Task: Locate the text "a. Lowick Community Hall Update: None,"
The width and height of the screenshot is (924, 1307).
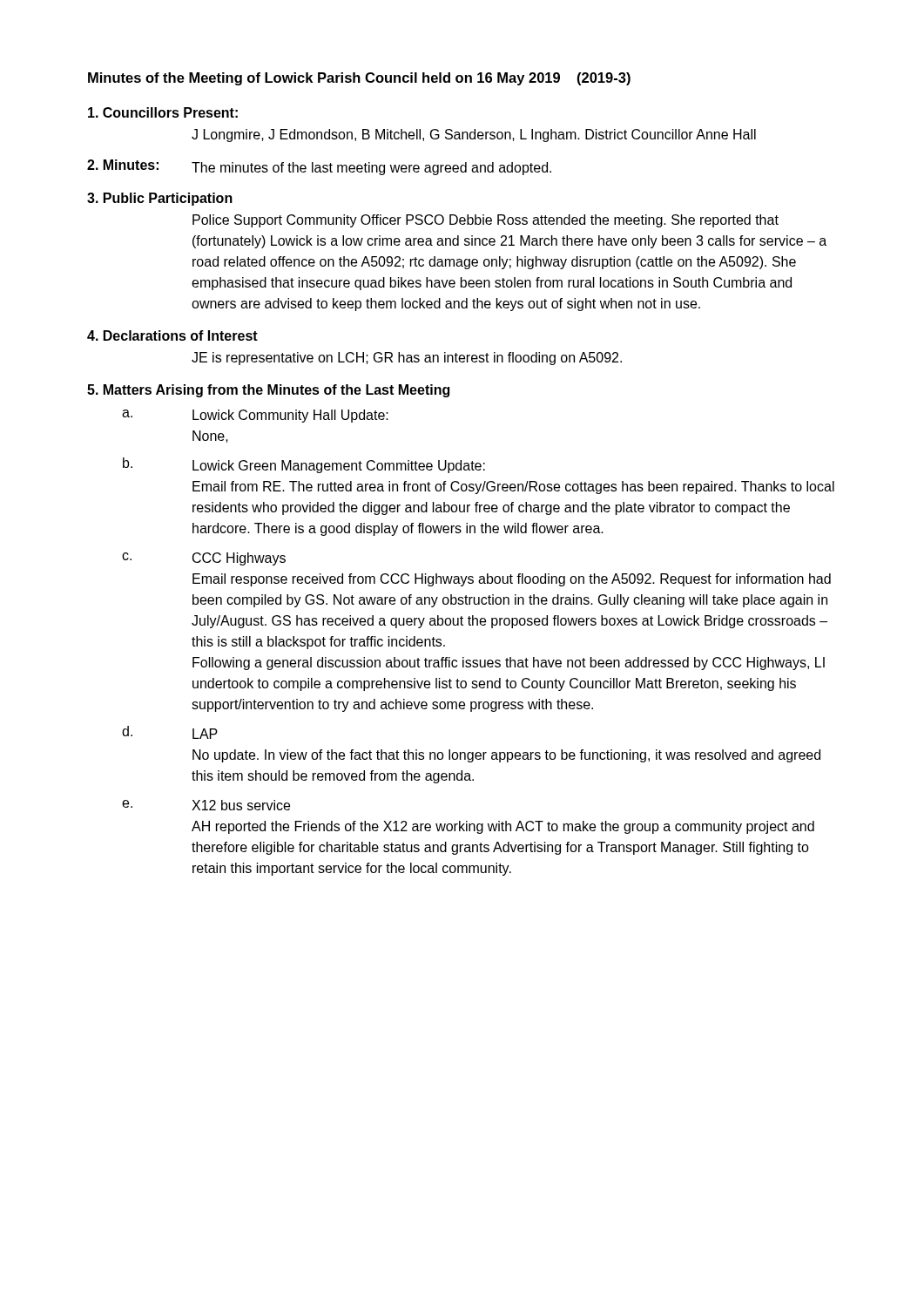Action: 255,416
